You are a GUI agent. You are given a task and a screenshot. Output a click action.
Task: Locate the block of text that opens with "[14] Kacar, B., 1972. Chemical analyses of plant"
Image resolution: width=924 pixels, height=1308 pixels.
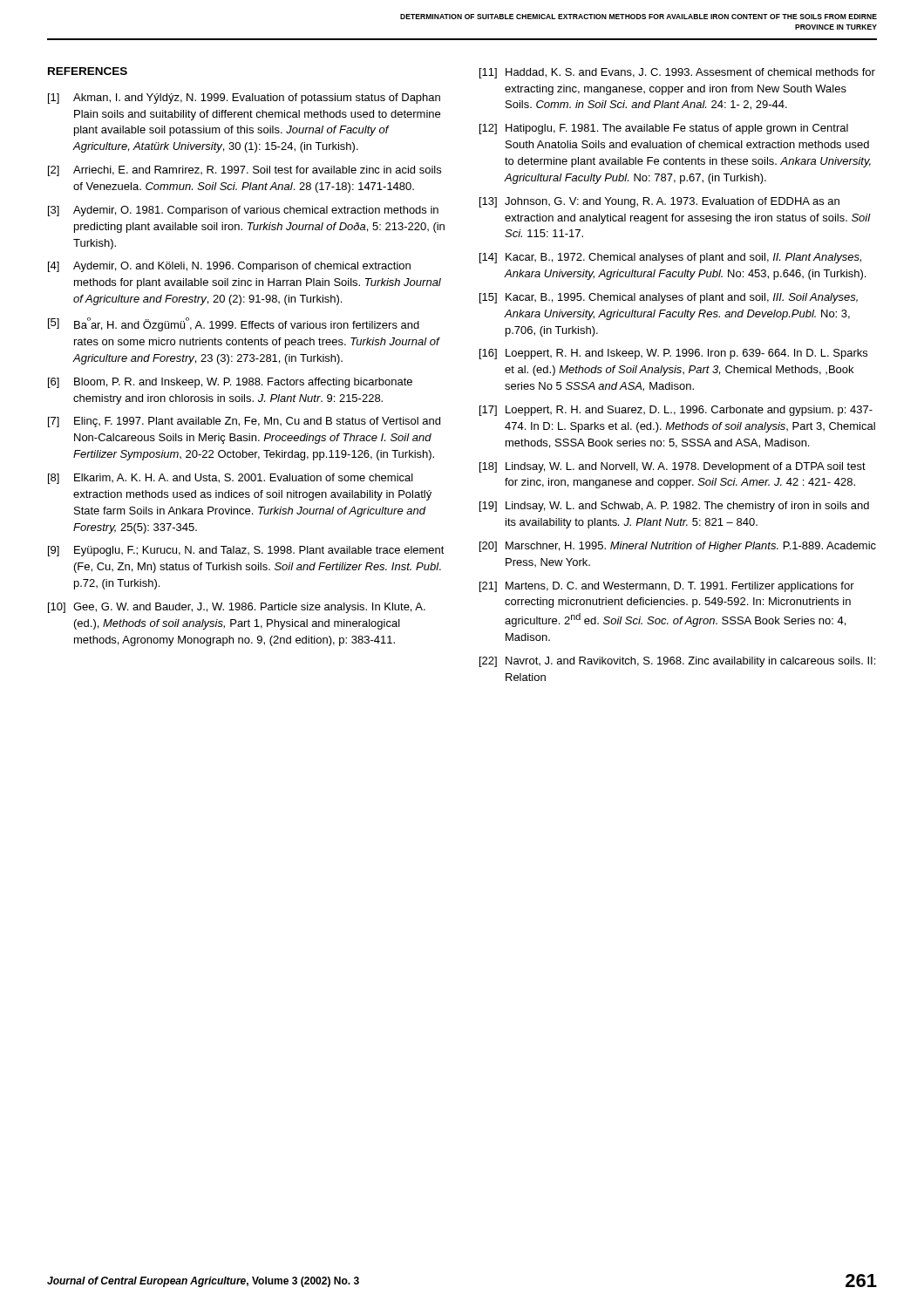coord(678,266)
